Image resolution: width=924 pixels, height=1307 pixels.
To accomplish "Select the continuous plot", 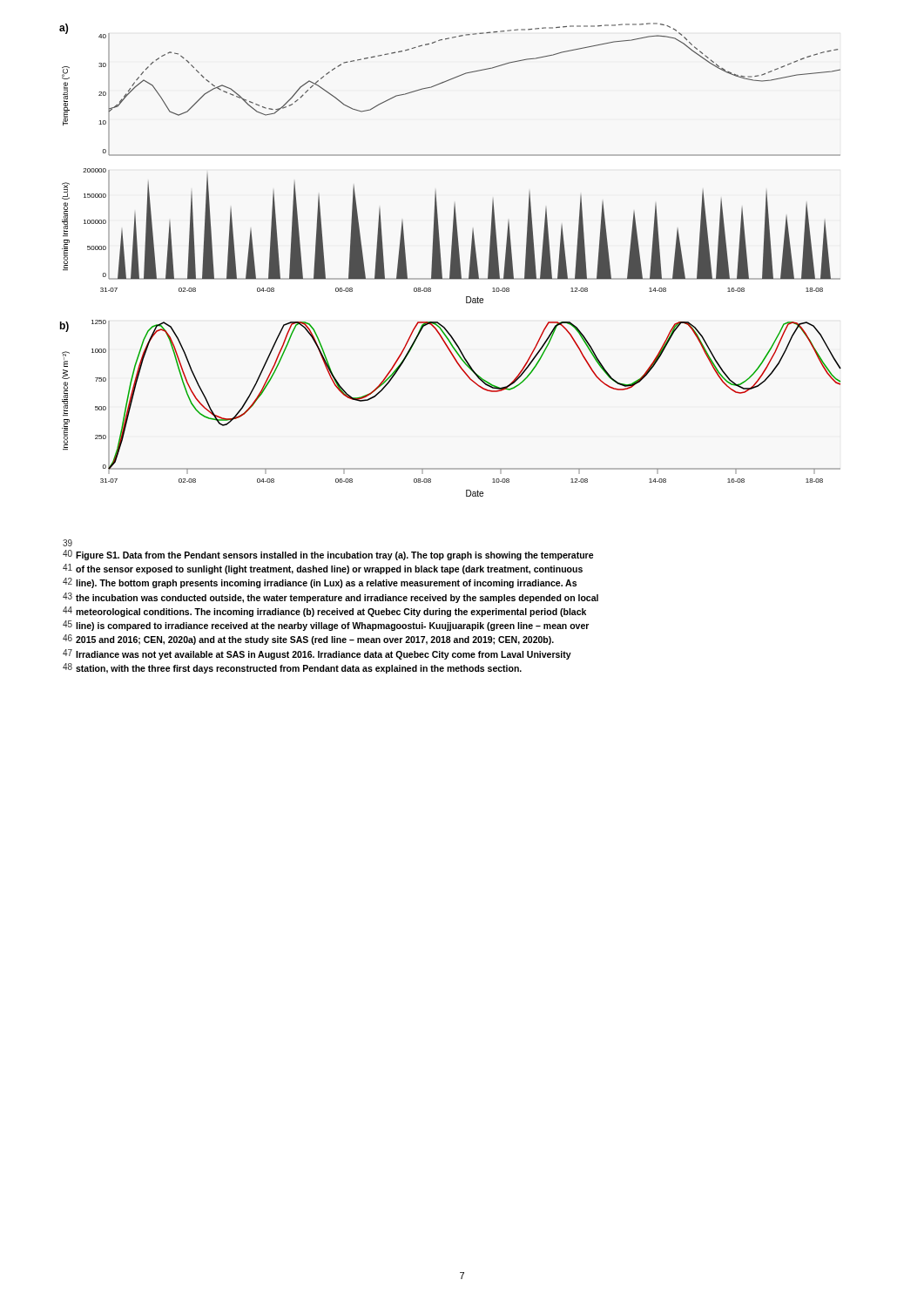I will [x=453, y=270].
